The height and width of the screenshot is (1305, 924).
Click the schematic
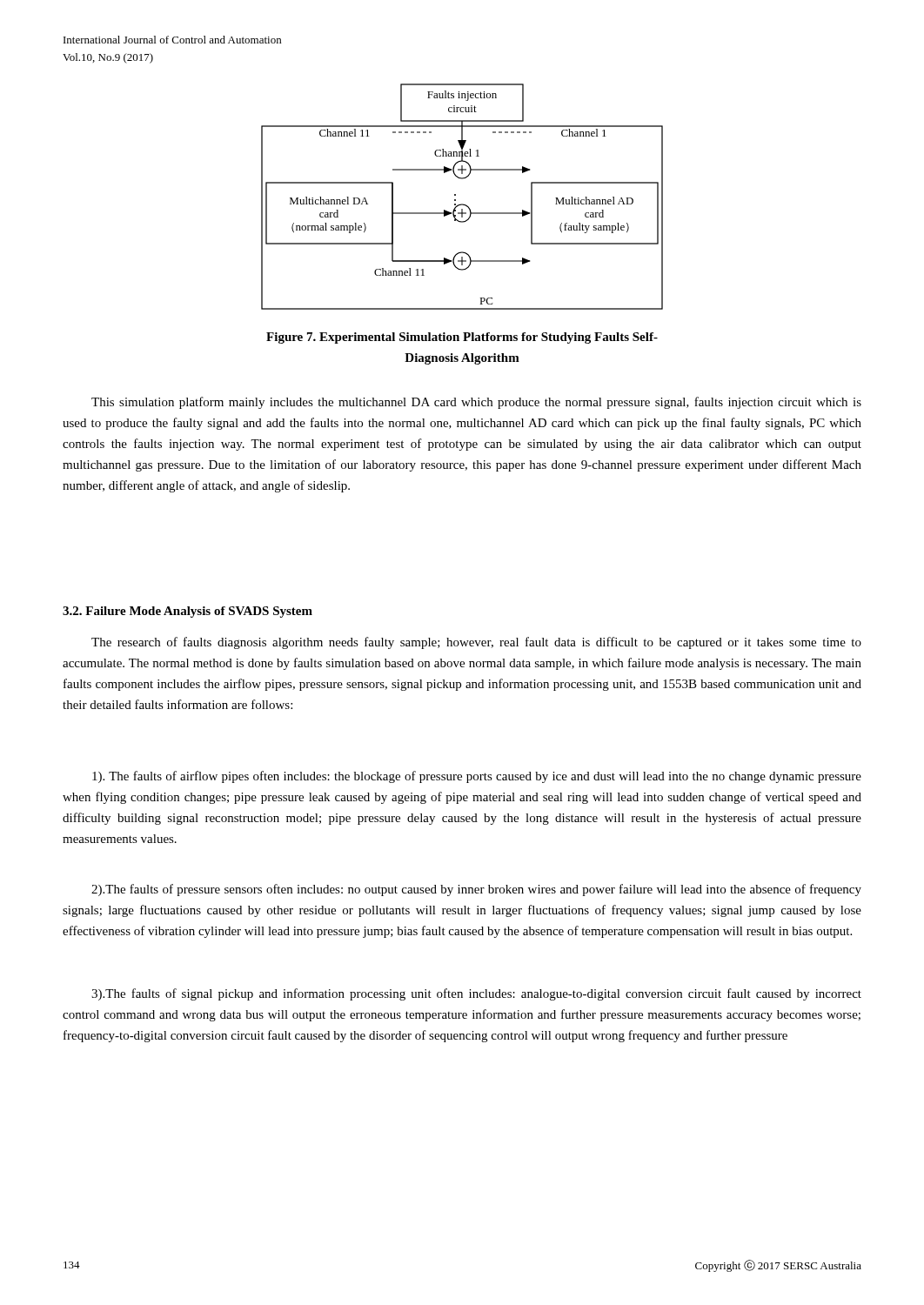pyautogui.click(x=462, y=200)
